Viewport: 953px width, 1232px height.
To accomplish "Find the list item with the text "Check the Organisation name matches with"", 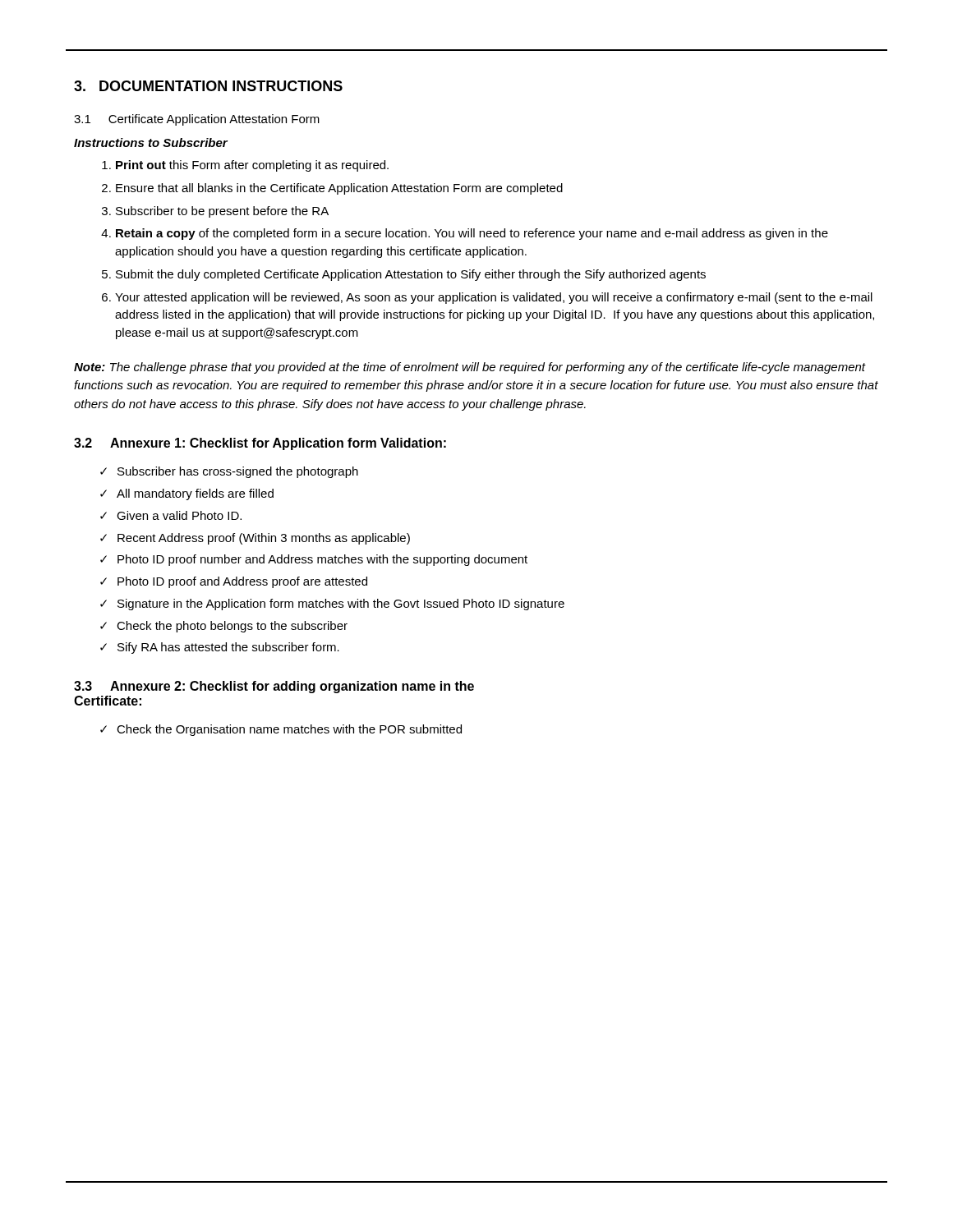I will (x=290, y=729).
